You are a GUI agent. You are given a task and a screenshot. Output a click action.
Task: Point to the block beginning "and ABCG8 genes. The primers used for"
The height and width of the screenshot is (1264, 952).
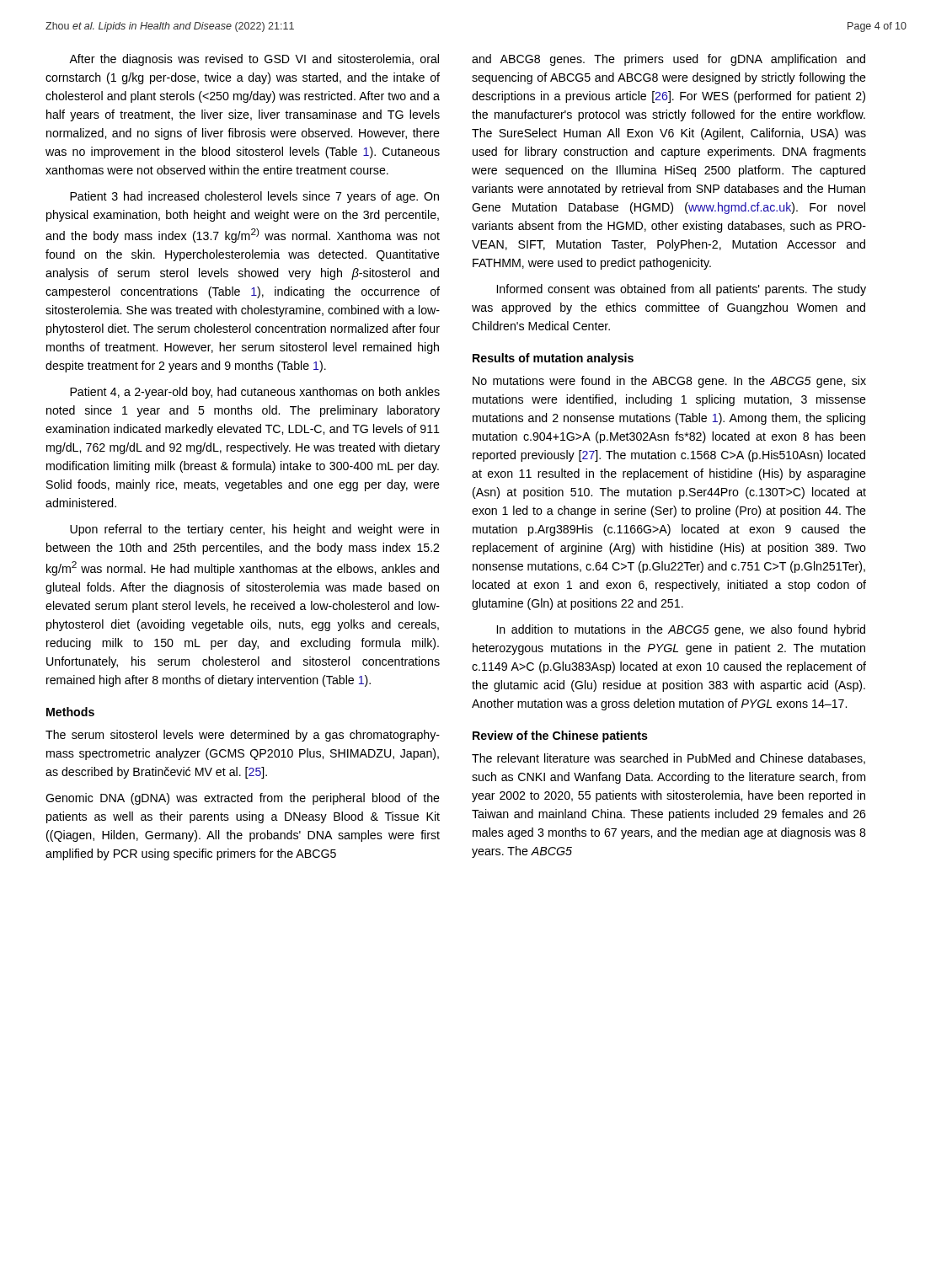669,161
